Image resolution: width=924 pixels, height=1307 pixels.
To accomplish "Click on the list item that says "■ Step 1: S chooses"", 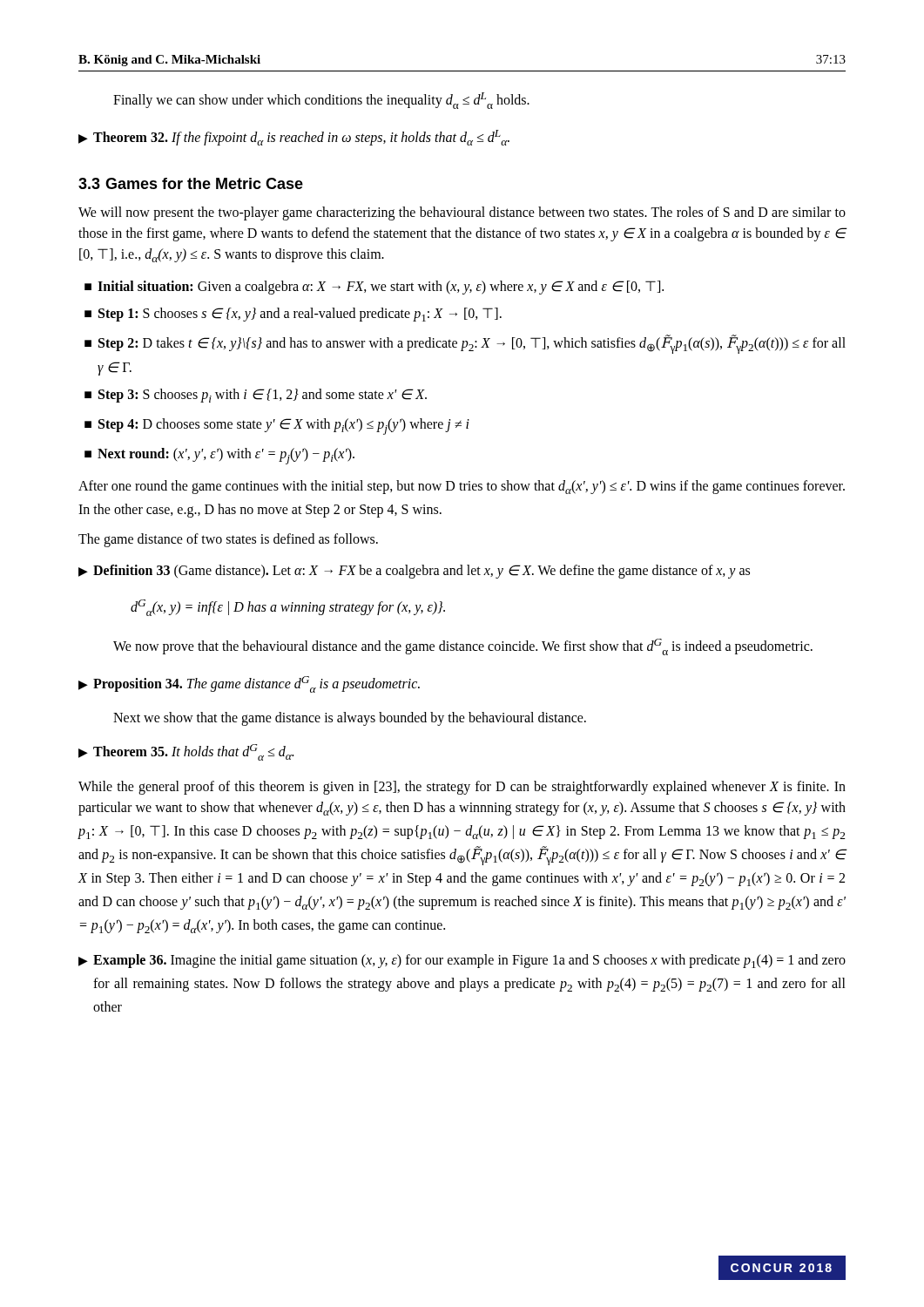I will pyautogui.click(x=462, y=315).
